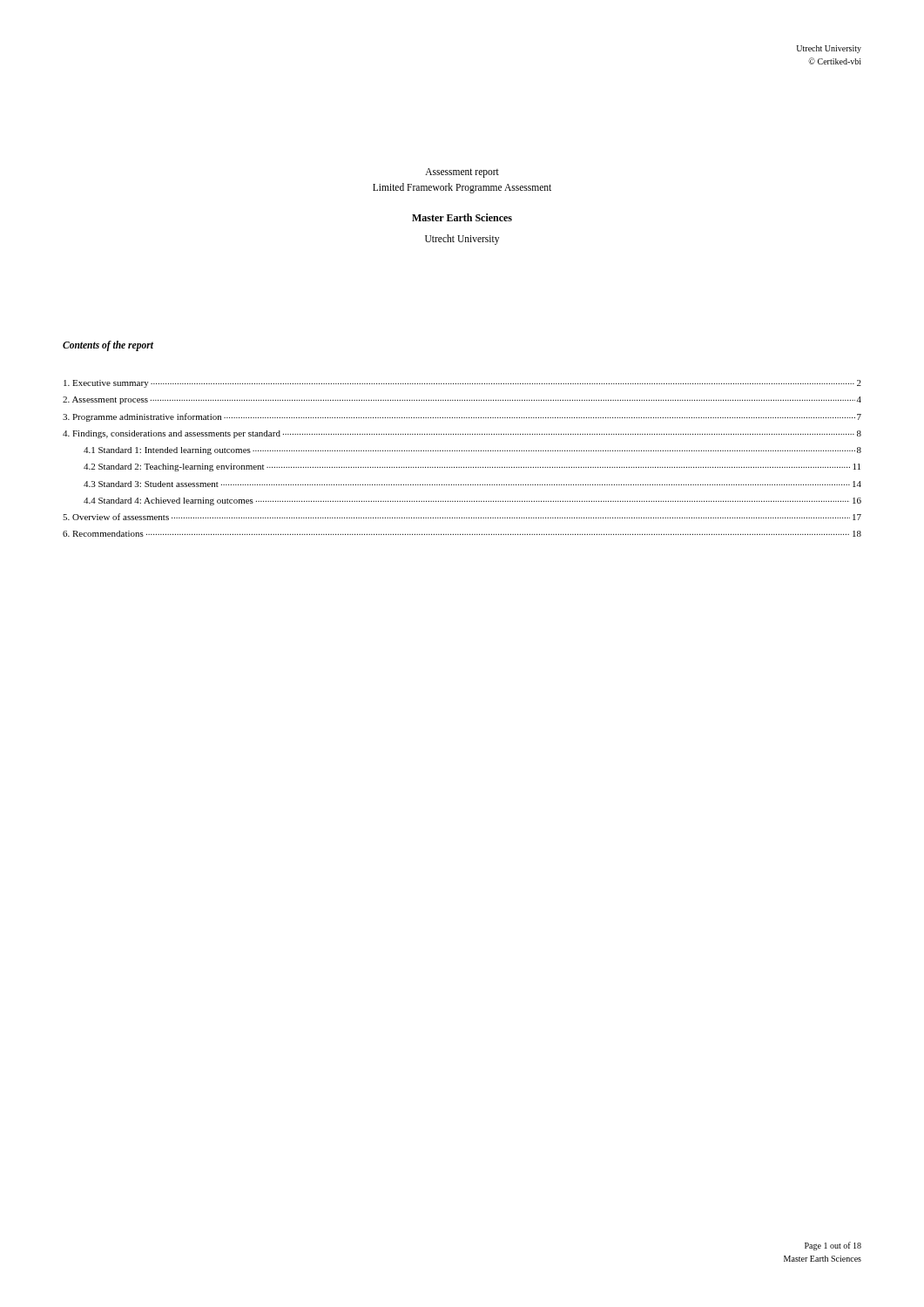Find the list item with the text "3. Programme administrative information"
Viewport: 924px width, 1307px height.
coord(462,417)
